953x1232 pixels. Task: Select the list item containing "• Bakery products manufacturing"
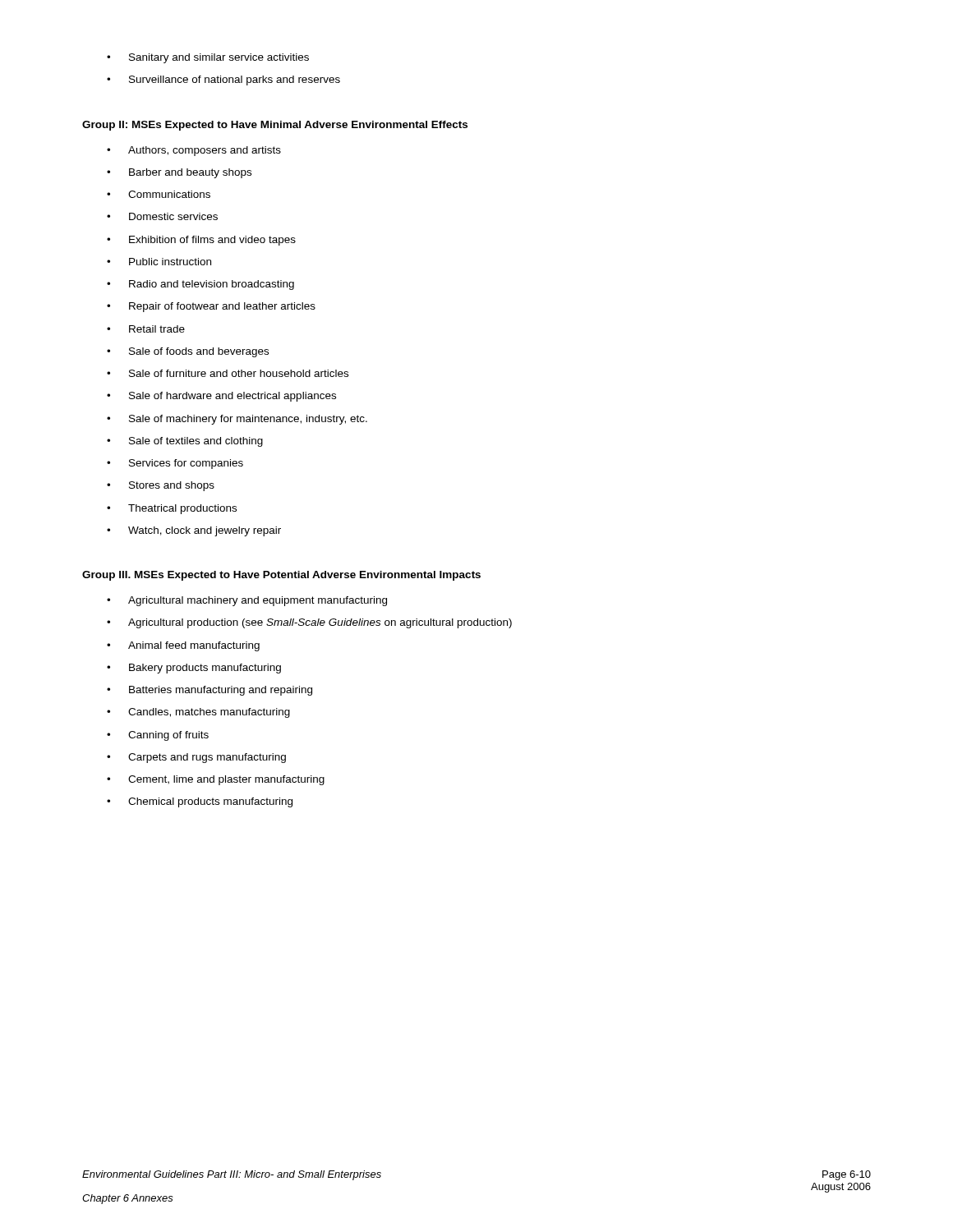[x=194, y=669]
